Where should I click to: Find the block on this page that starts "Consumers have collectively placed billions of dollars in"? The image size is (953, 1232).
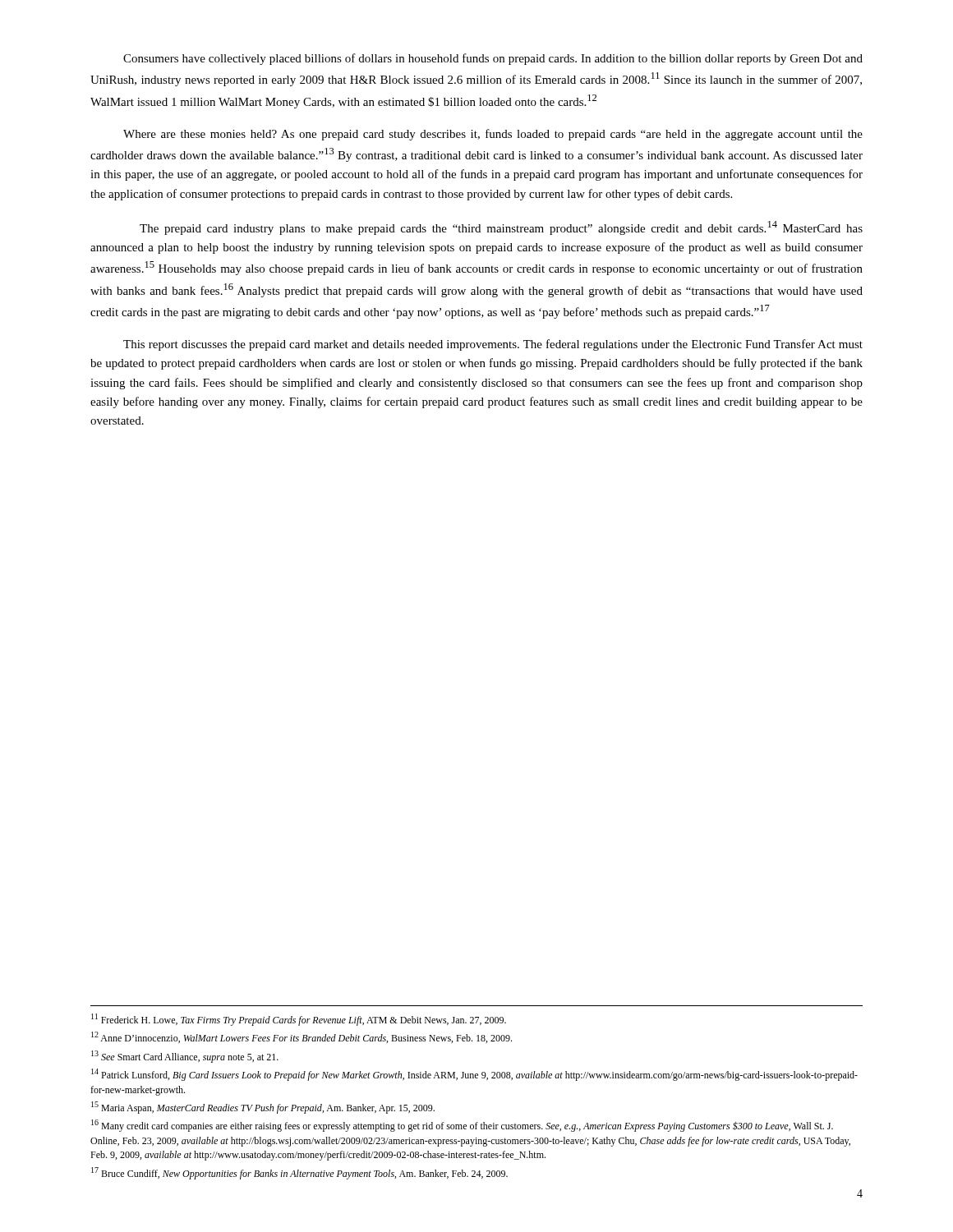476,240
